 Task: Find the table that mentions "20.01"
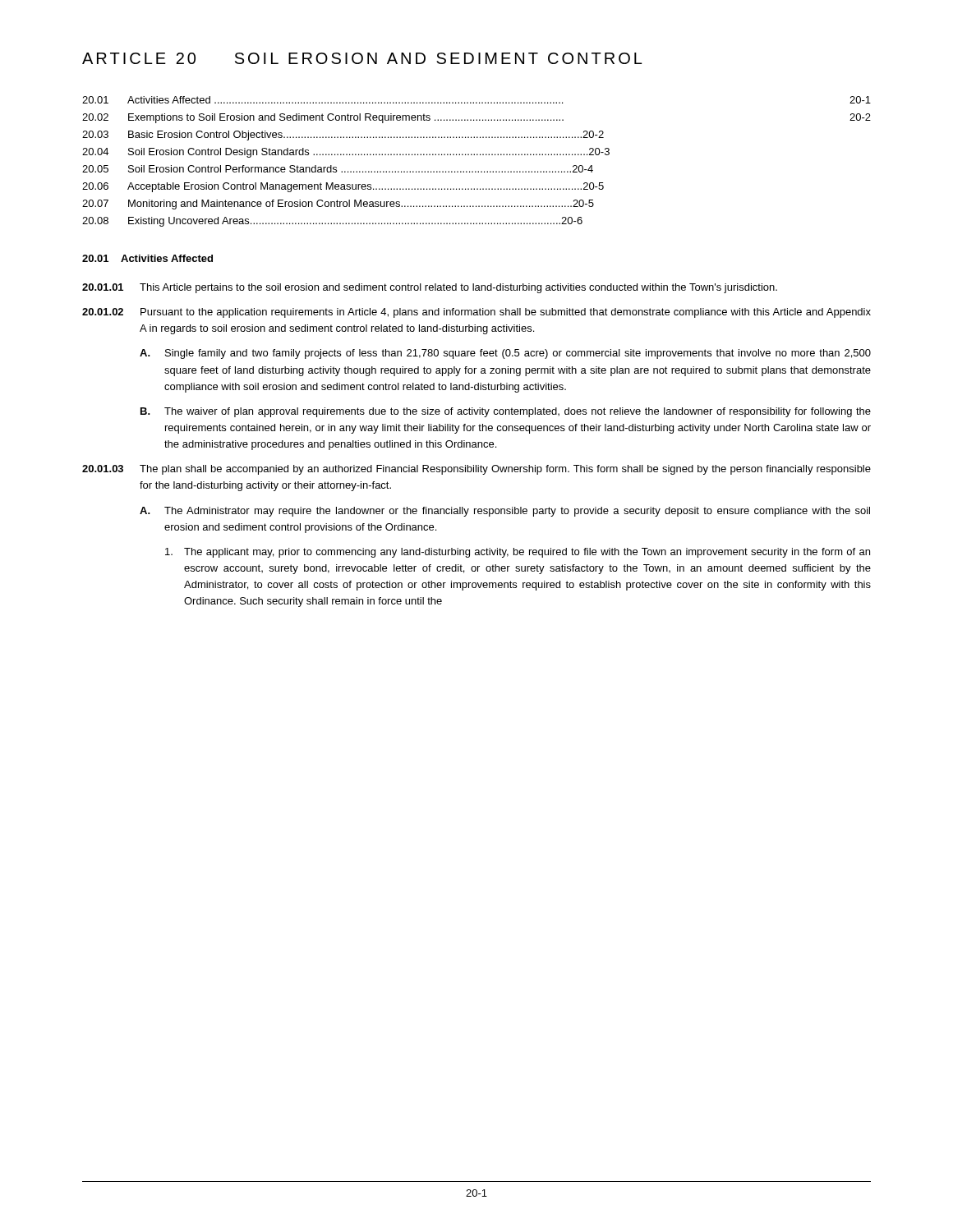tap(476, 160)
